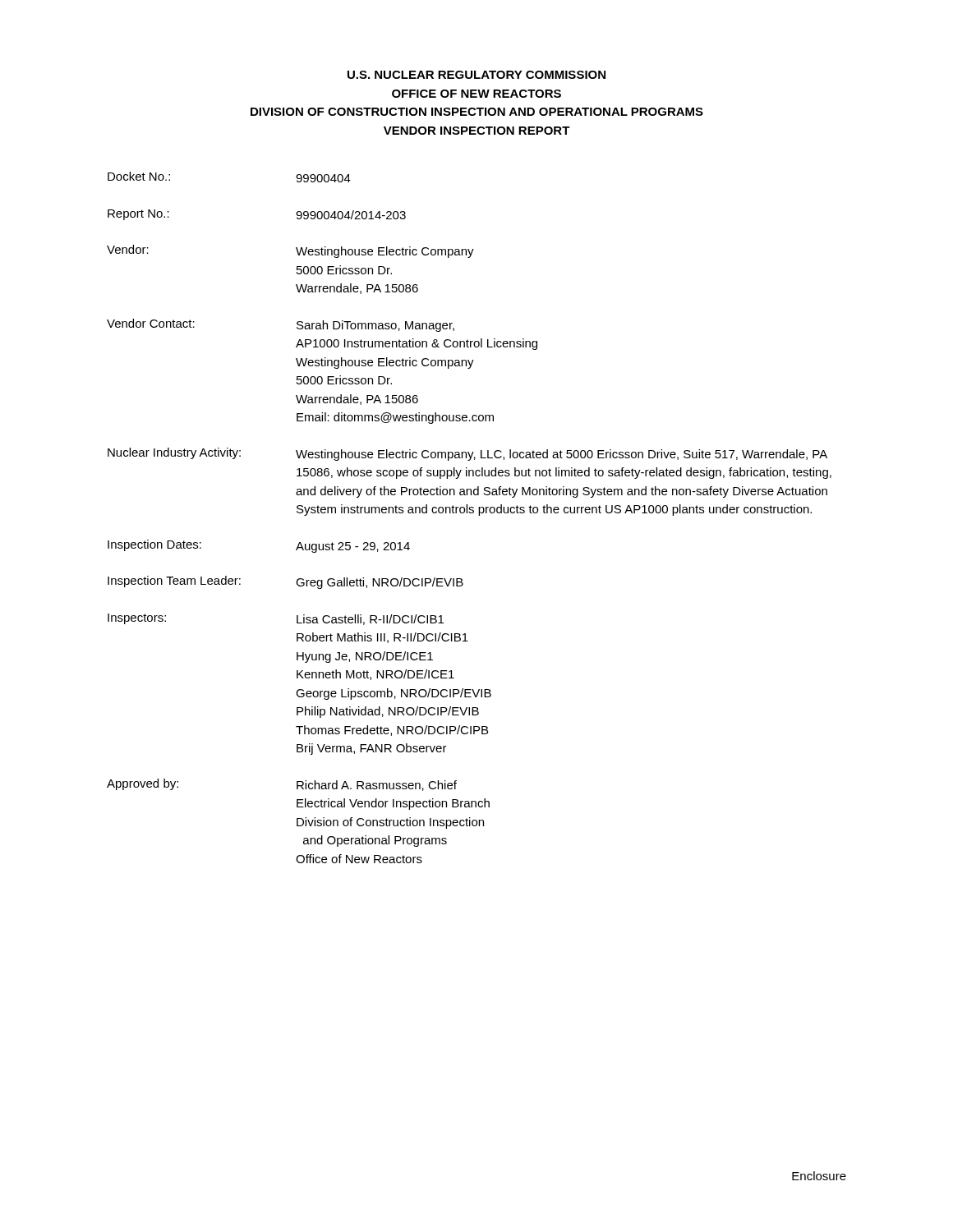The width and height of the screenshot is (953, 1232).
Task: Find the text block that says "Inspection Dates: August 25 -"
Action: [x=152, y=547]
